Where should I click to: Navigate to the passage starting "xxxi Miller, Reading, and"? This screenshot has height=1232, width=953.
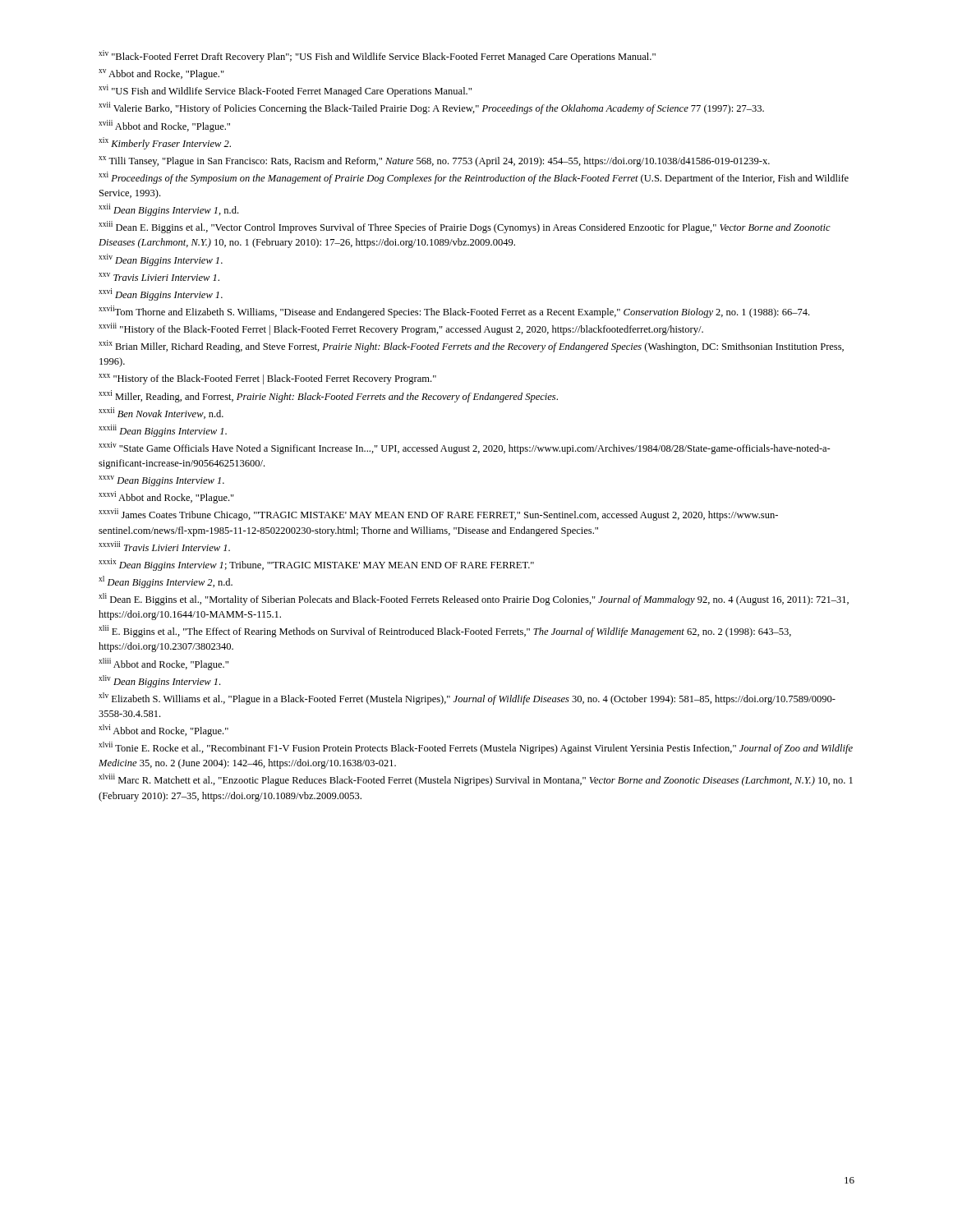click(328, 395)
